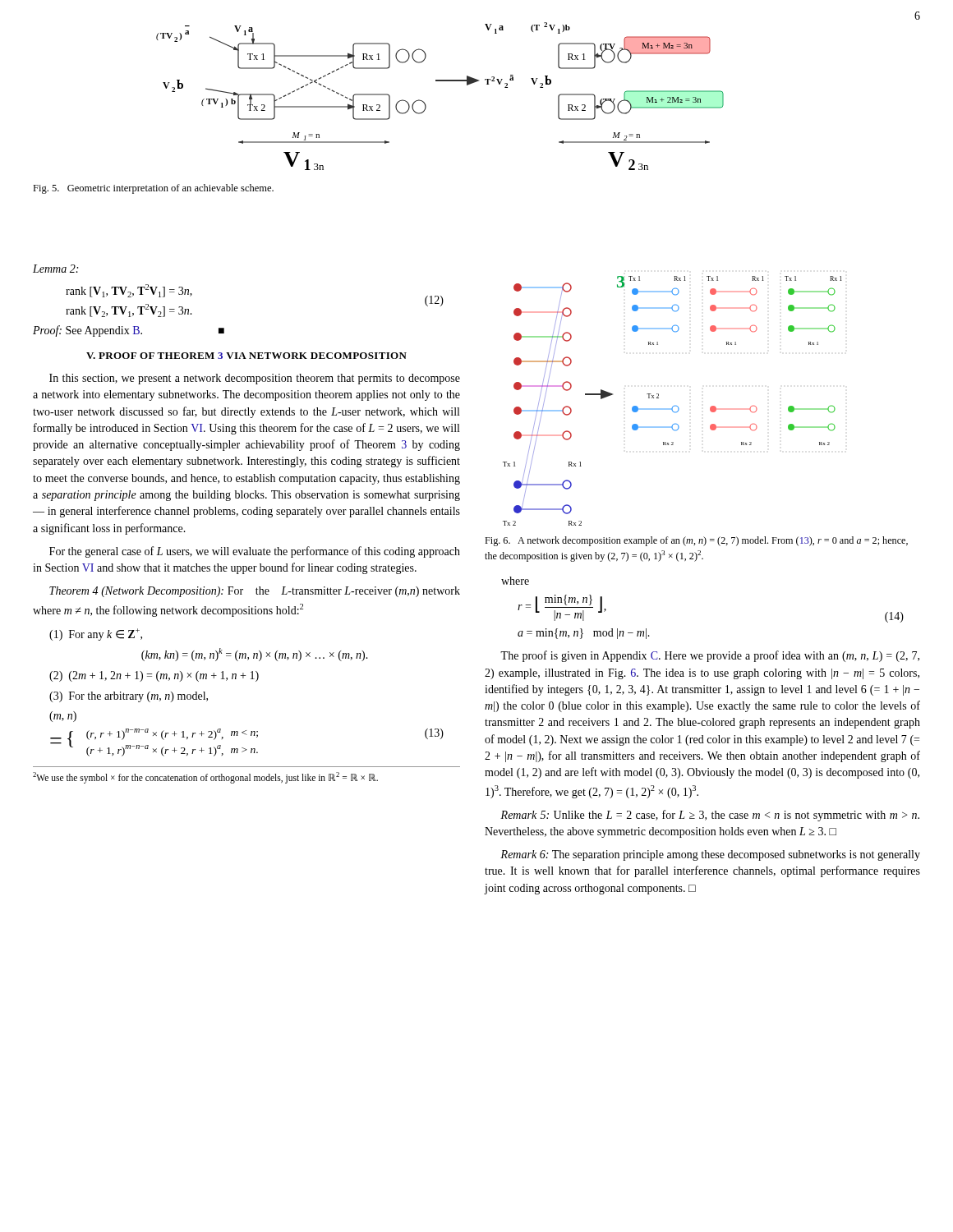
Task: Locate the block of text that opens with "Remark 6: The separation principle"
Action: (702, 871)
